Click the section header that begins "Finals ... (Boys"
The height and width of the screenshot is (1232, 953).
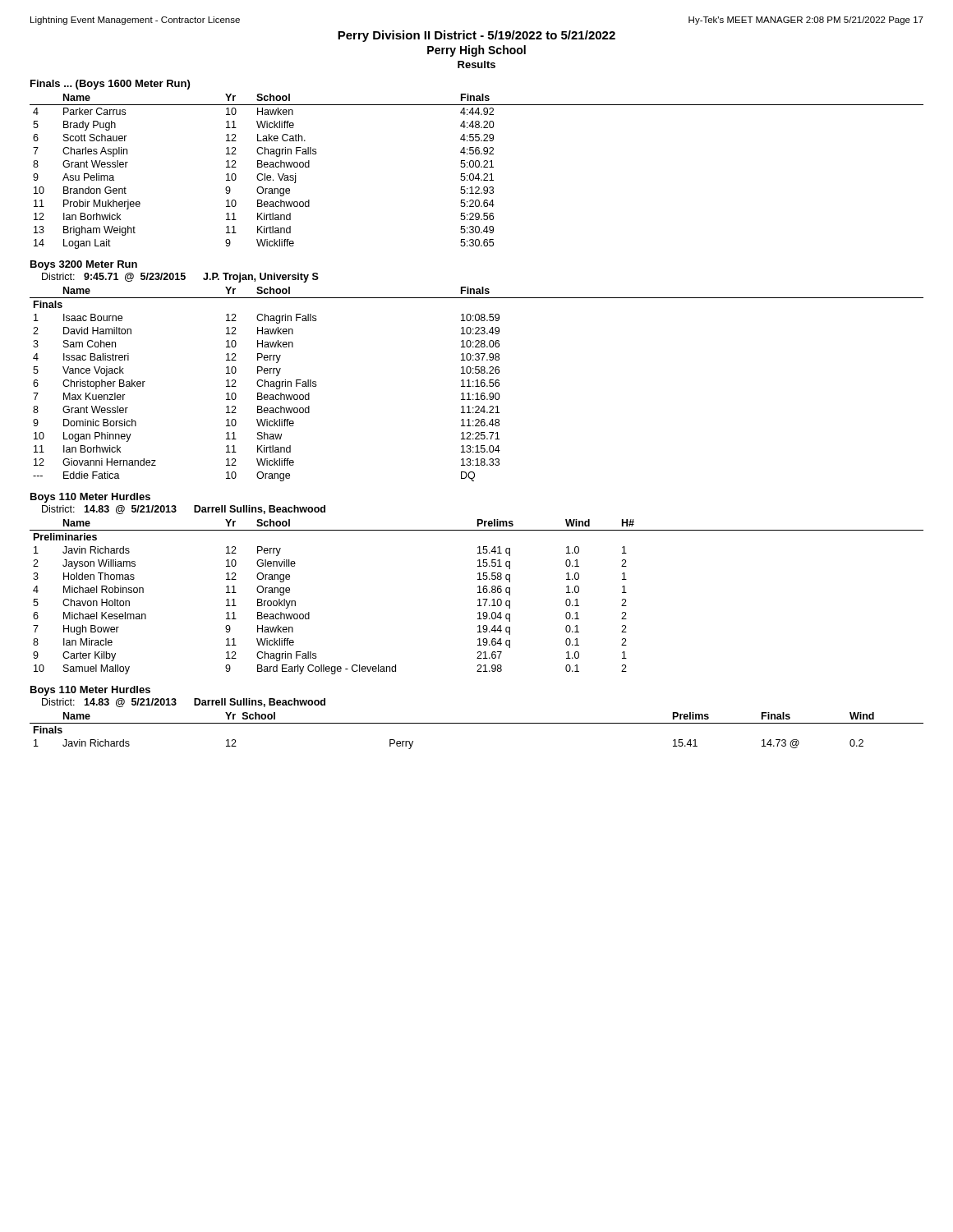tap(110, 83)
